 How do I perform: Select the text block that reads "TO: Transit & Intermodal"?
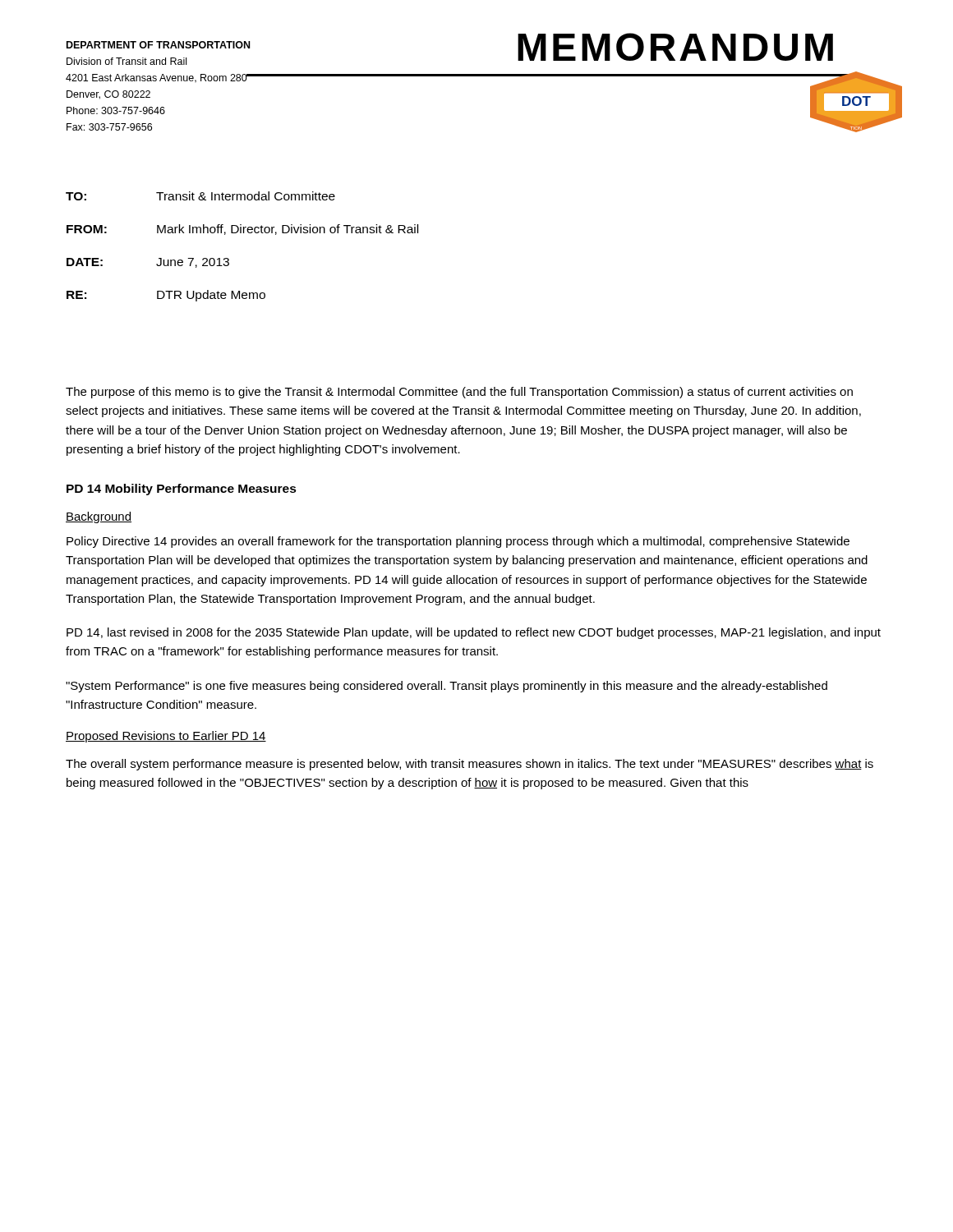(200, 196)
